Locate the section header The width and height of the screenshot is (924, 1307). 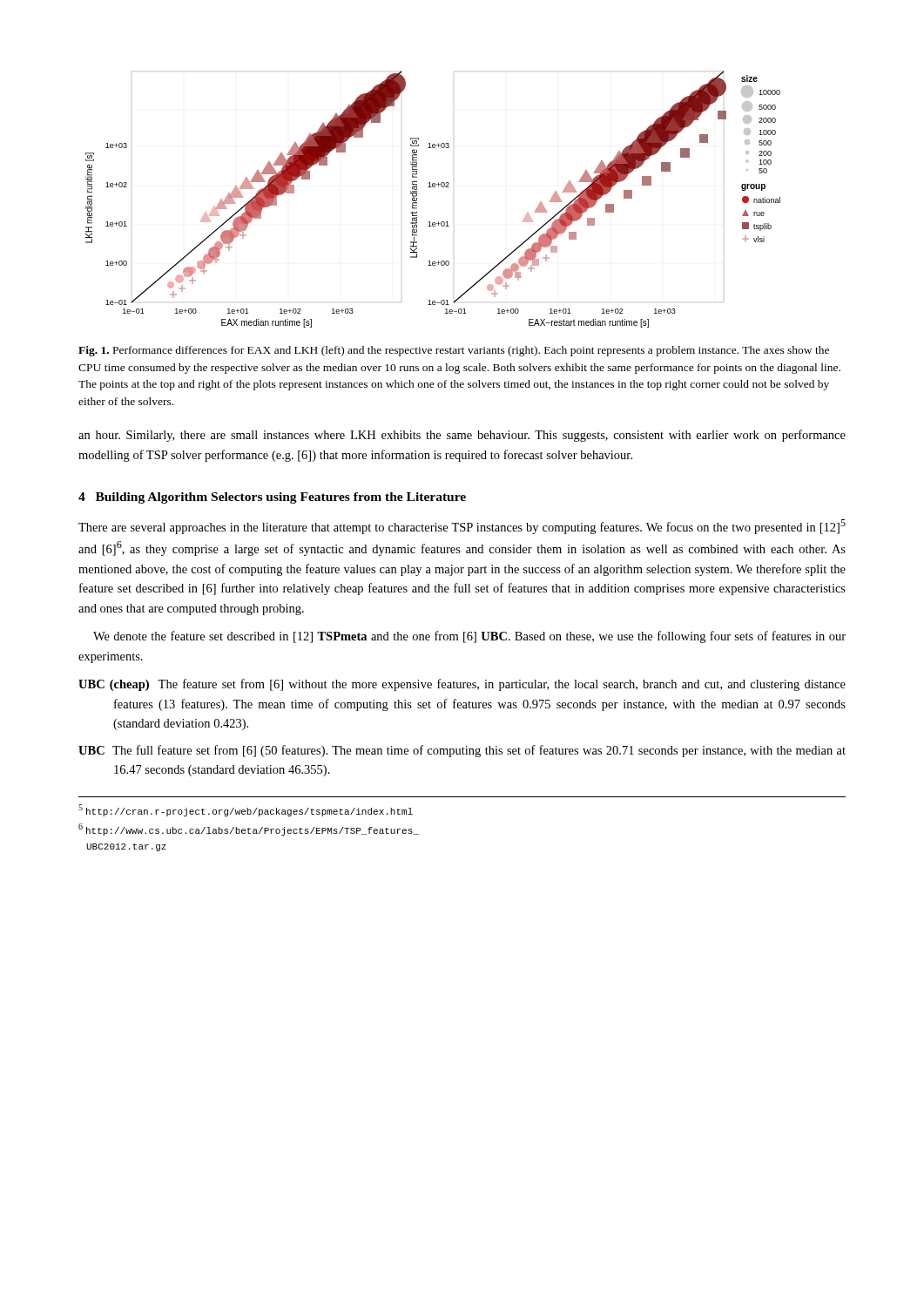[272, 496]
